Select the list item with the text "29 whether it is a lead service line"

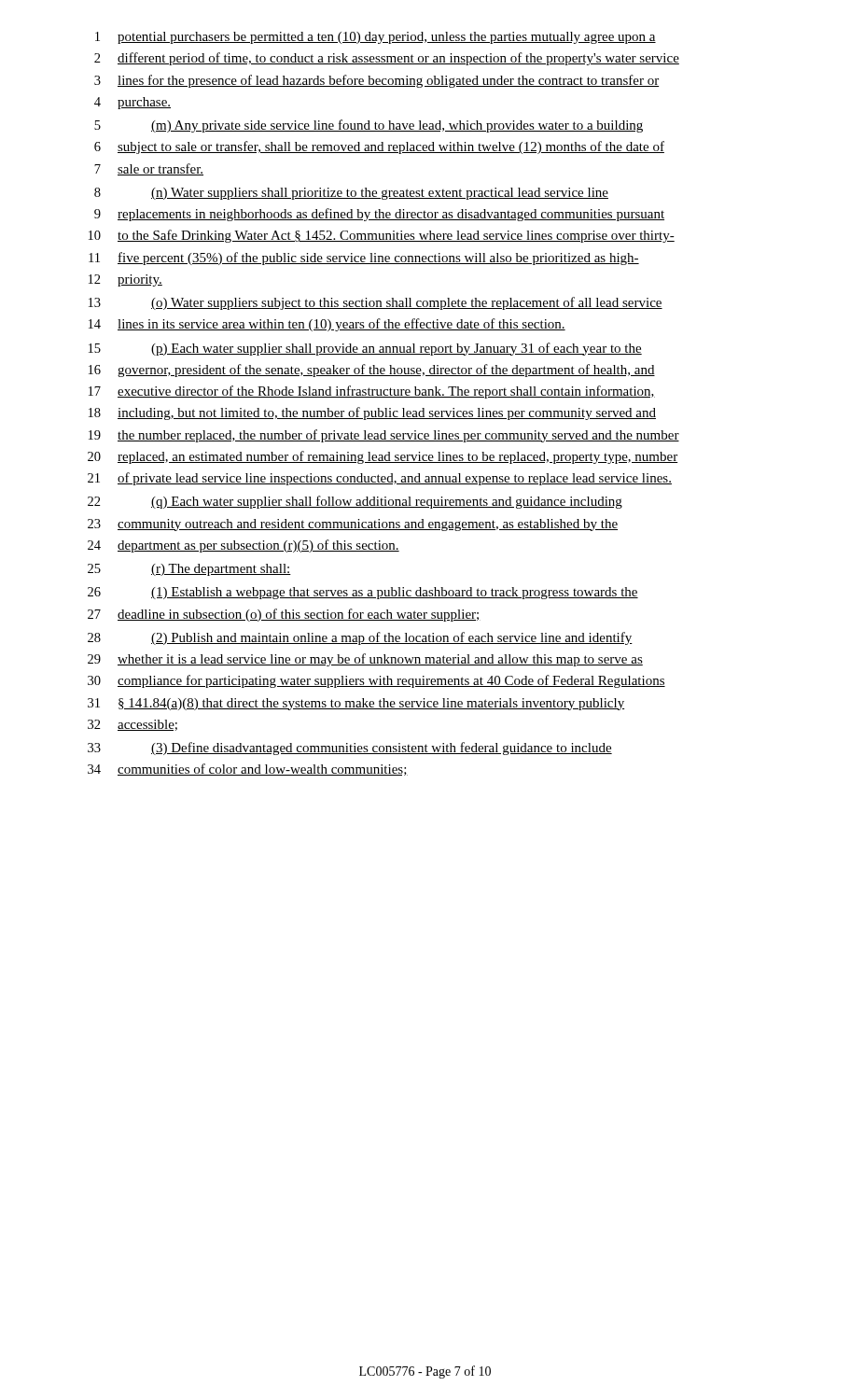pyautogui.click(x=434, y=659)
